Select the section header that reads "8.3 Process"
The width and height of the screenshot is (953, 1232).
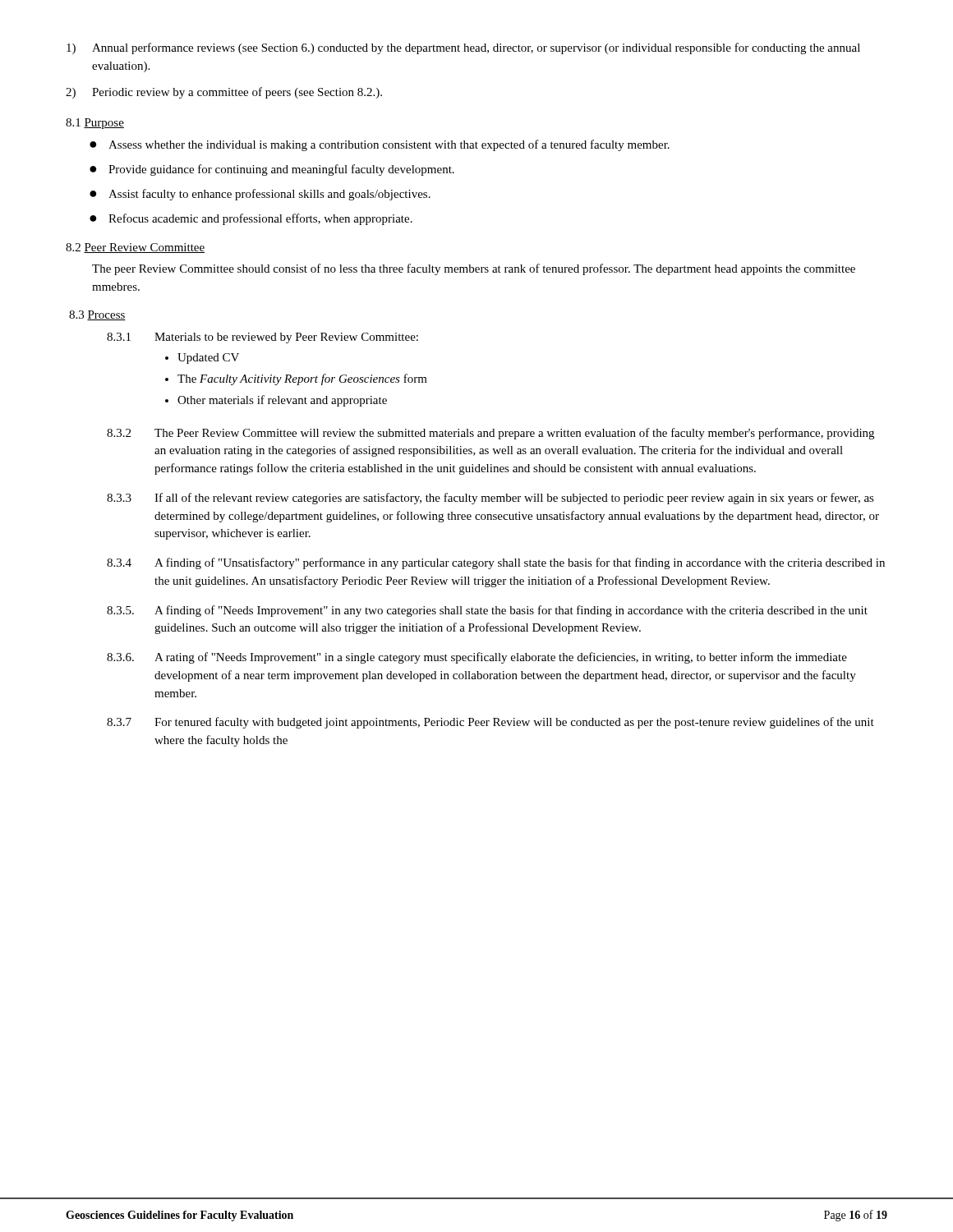click(97, 314)
